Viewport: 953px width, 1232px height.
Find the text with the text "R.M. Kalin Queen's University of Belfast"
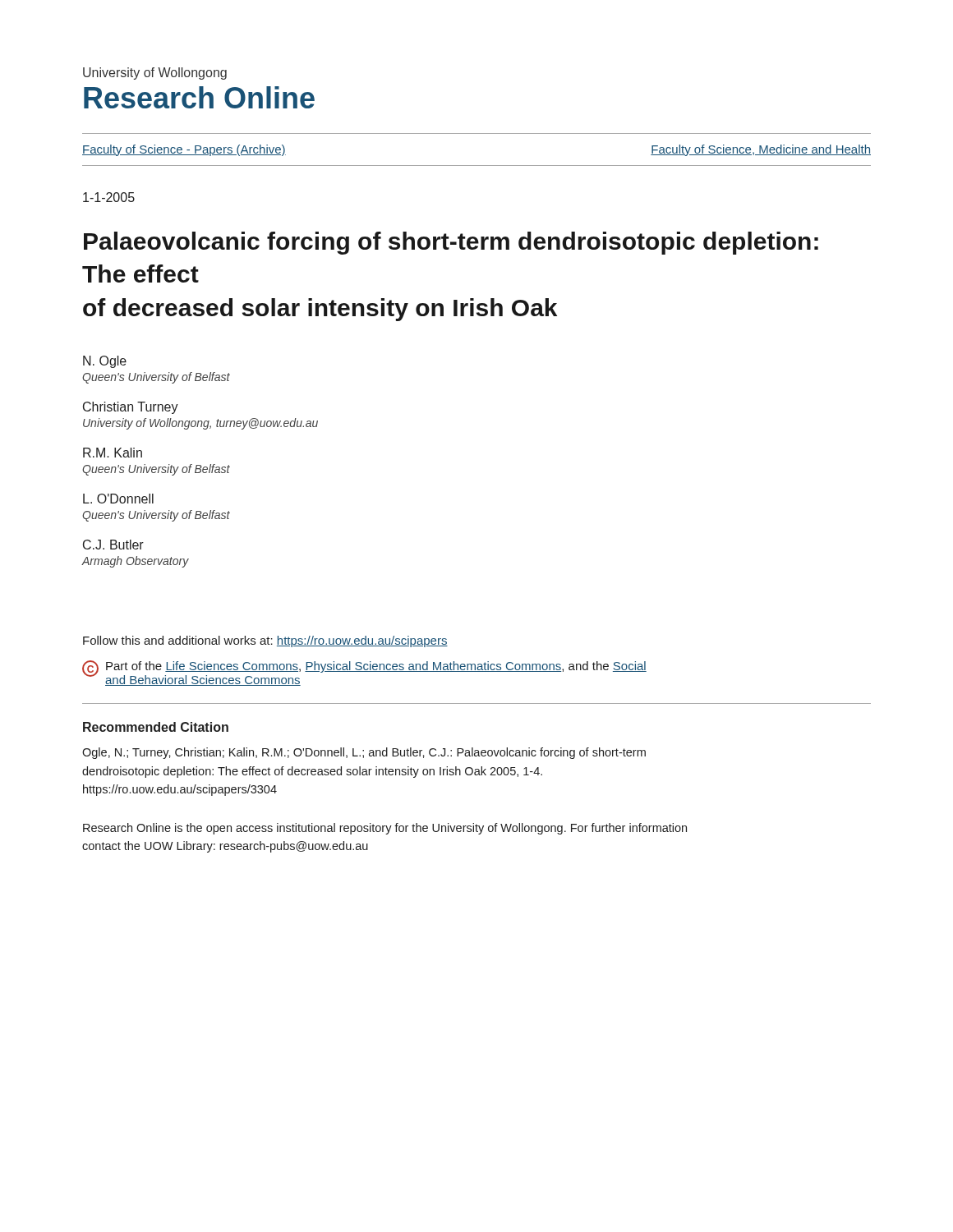(x=113, y=453)
